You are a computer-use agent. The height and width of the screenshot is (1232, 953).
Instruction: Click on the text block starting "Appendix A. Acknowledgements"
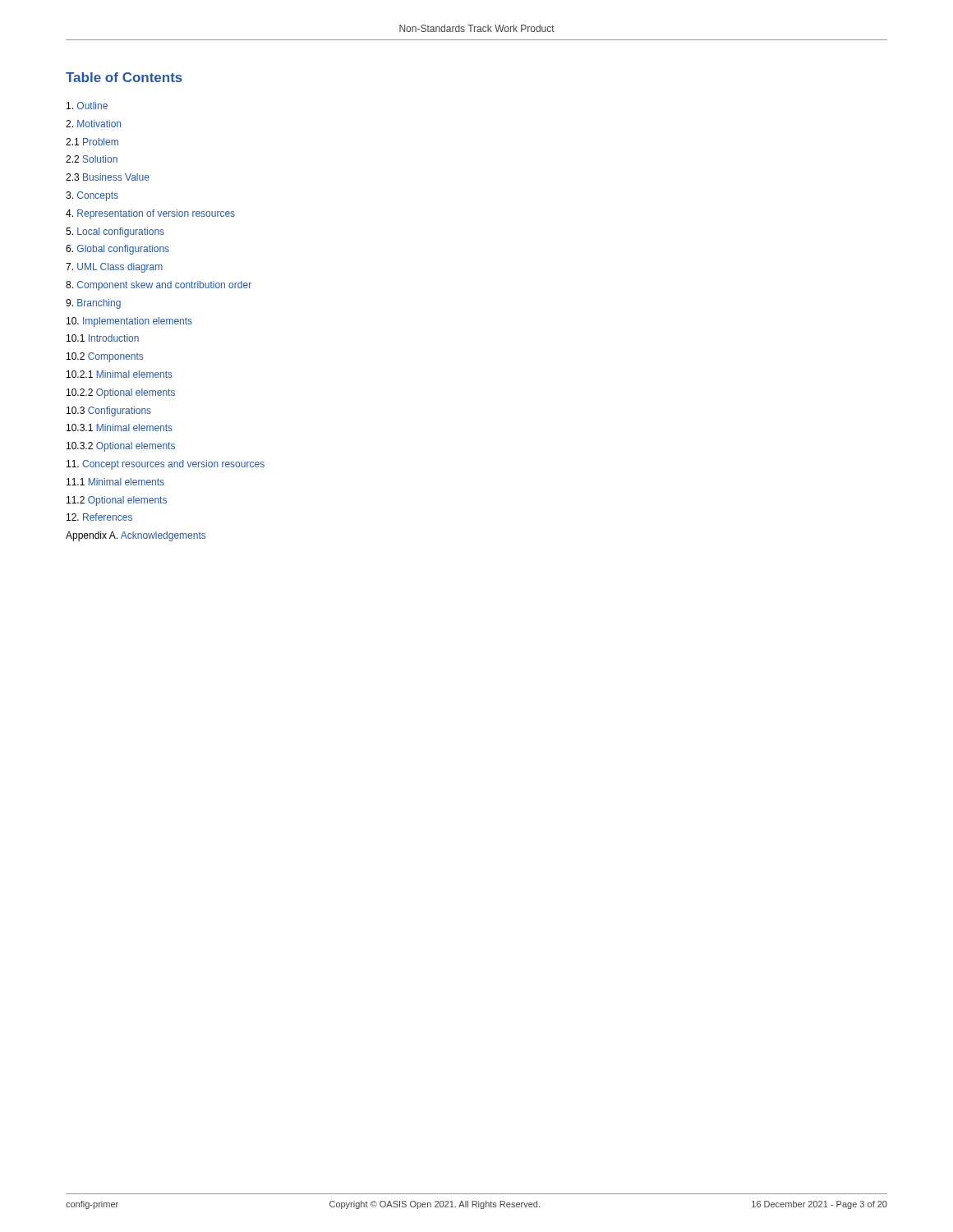pyautogui.click(x=136, y=536)
